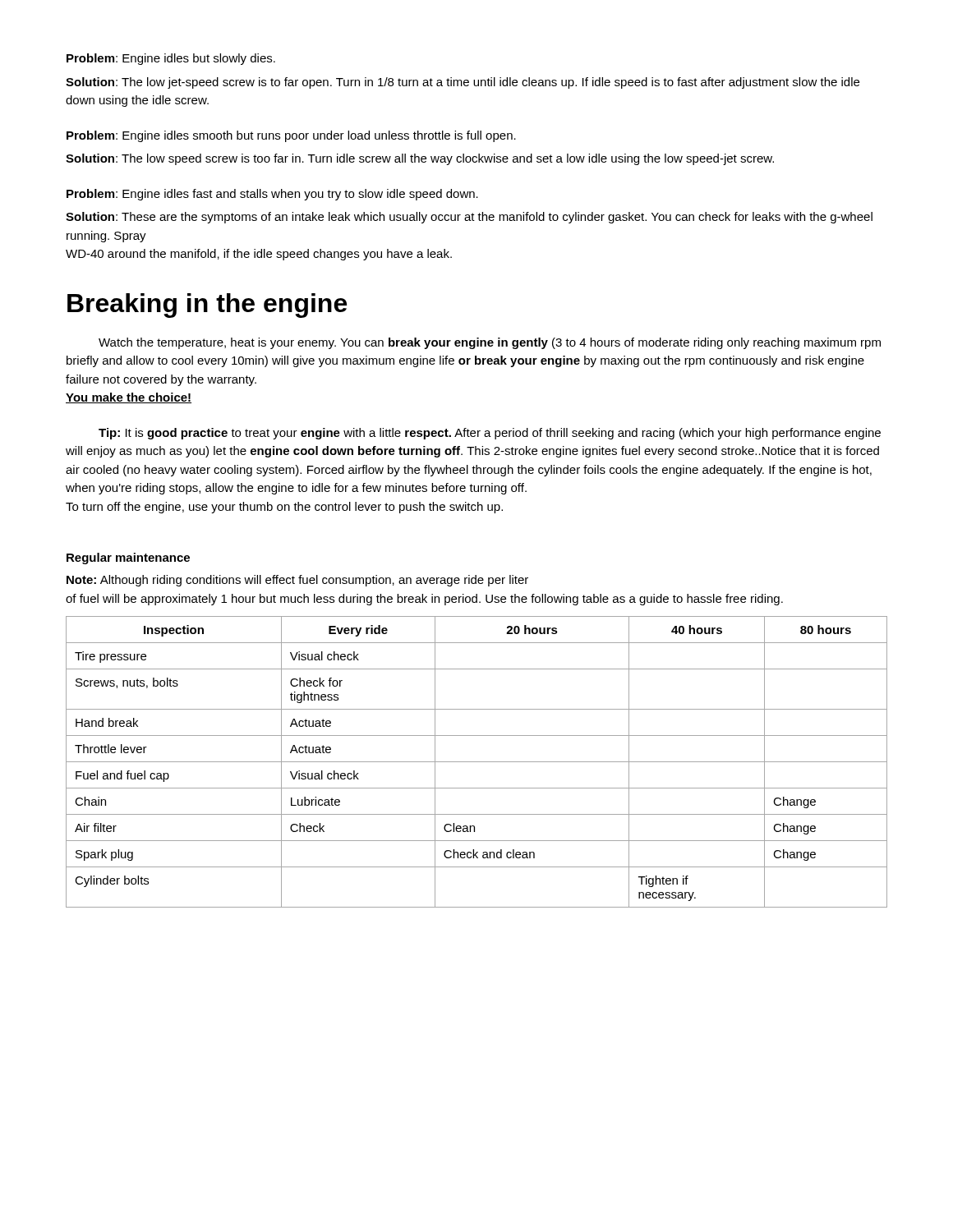The width and height of the screenshot is (953, 1232).
Task: Find the block on this page that starts "Problem: Engine idles but"
Action: [171, 58]
